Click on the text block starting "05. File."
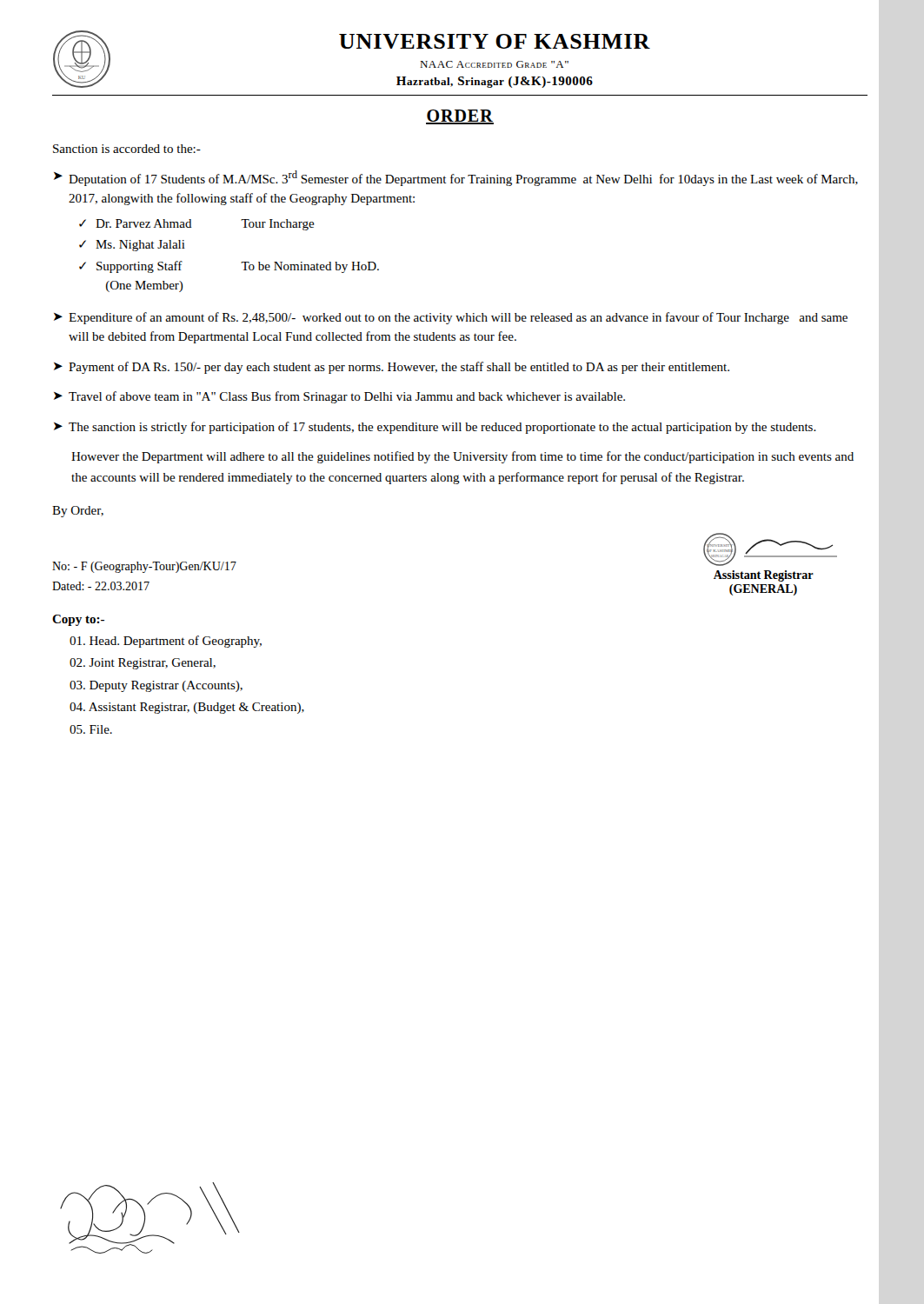The height and width of the screenshot is (1304, 924). click(x=91, y=729)
